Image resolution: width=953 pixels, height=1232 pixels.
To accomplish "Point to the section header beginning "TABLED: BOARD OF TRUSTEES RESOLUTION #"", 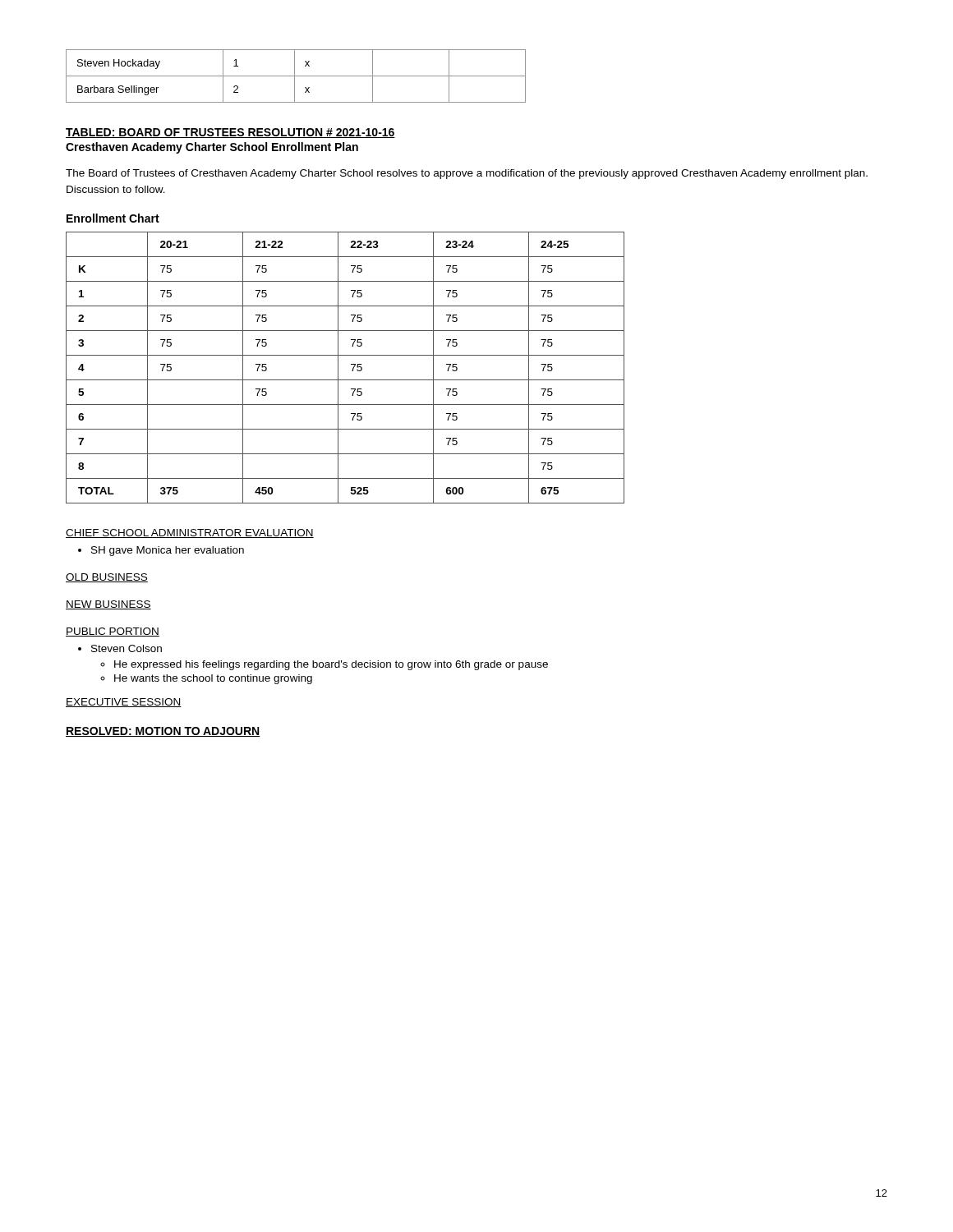I will point(230,132).
